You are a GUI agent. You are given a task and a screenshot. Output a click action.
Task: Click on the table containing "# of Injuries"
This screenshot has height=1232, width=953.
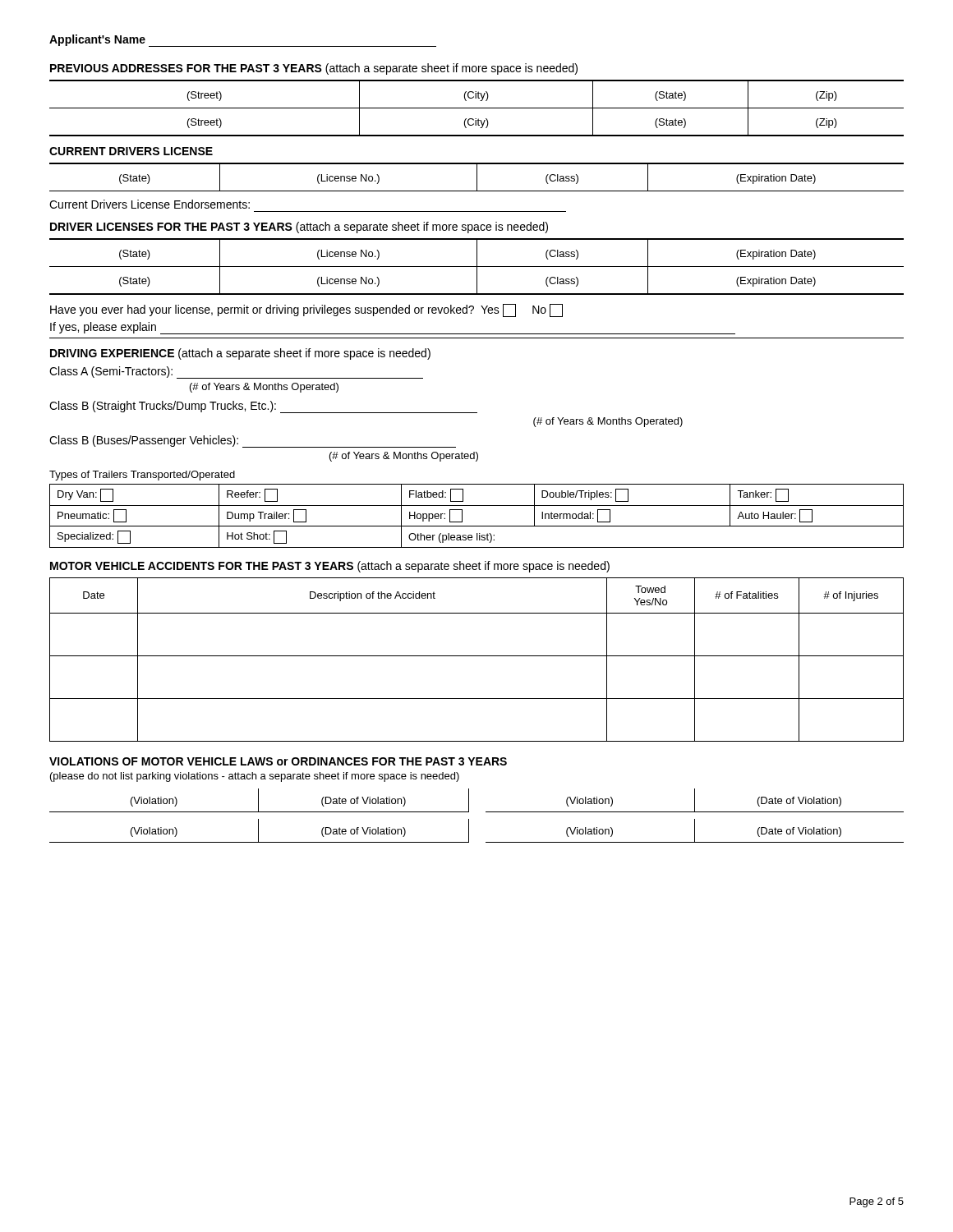pyautogui.click(x=476, y=660)
